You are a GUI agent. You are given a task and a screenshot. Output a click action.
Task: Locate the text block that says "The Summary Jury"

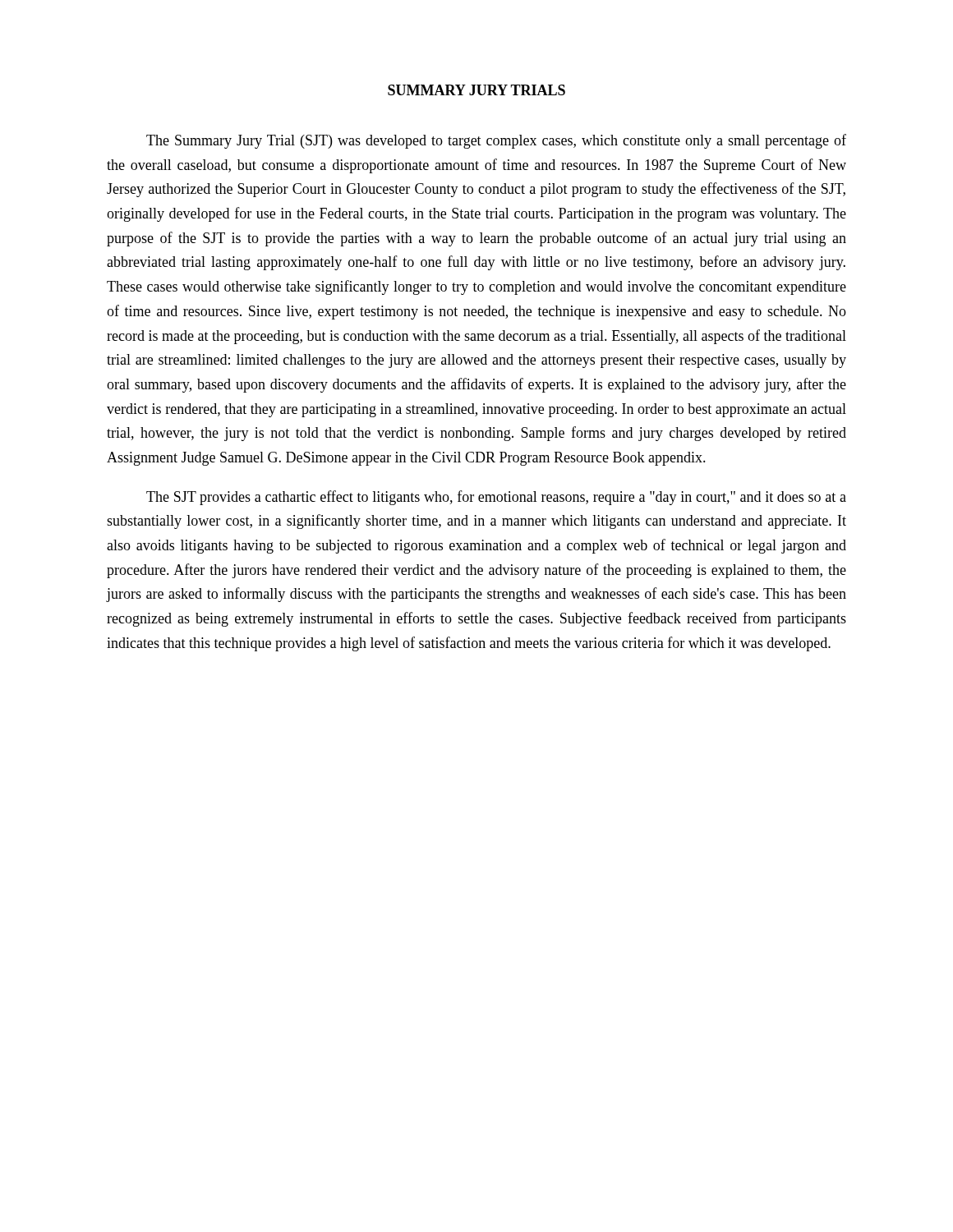476,392
